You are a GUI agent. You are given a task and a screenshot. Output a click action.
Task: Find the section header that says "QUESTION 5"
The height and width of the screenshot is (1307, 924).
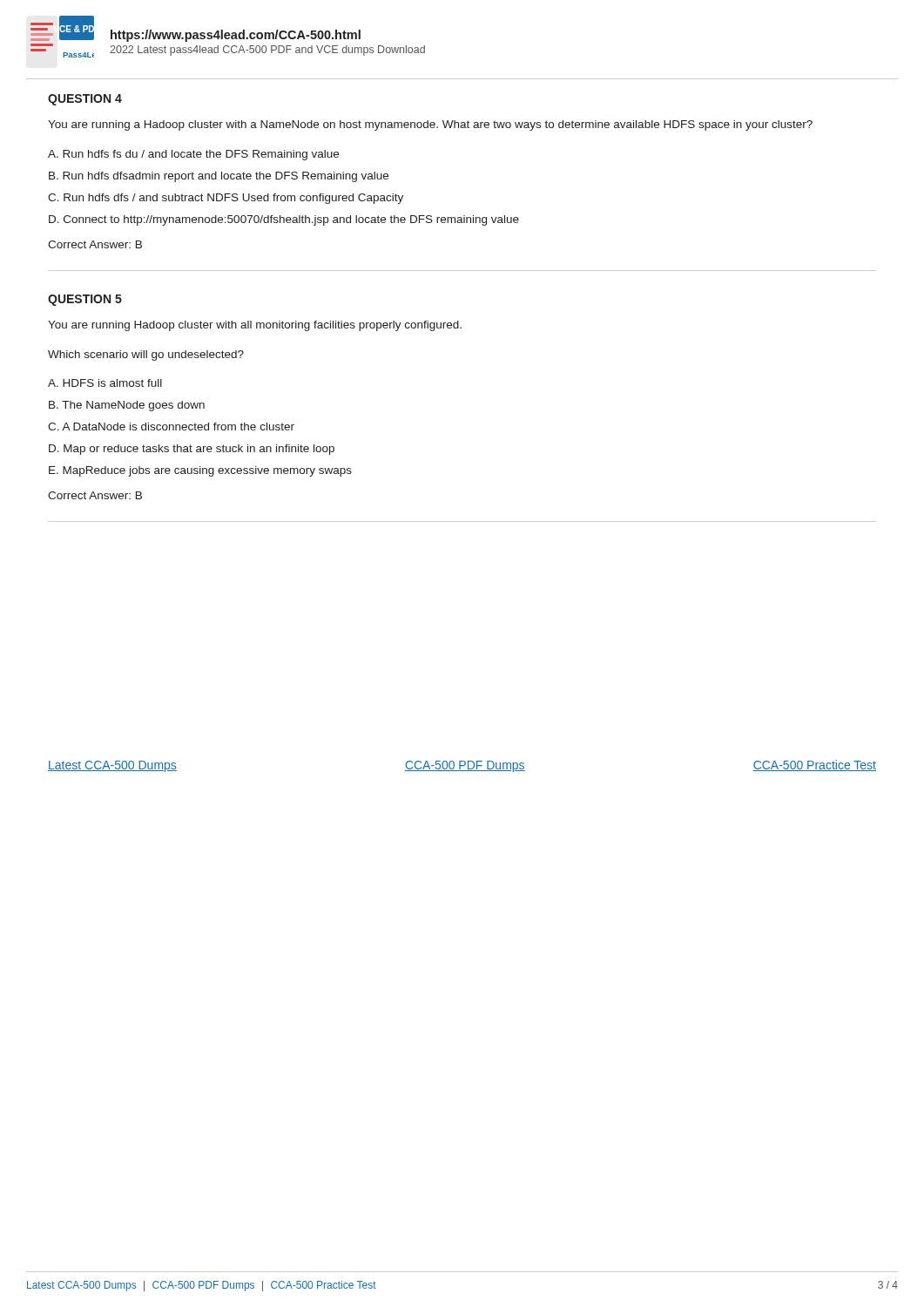coord(85,299)
